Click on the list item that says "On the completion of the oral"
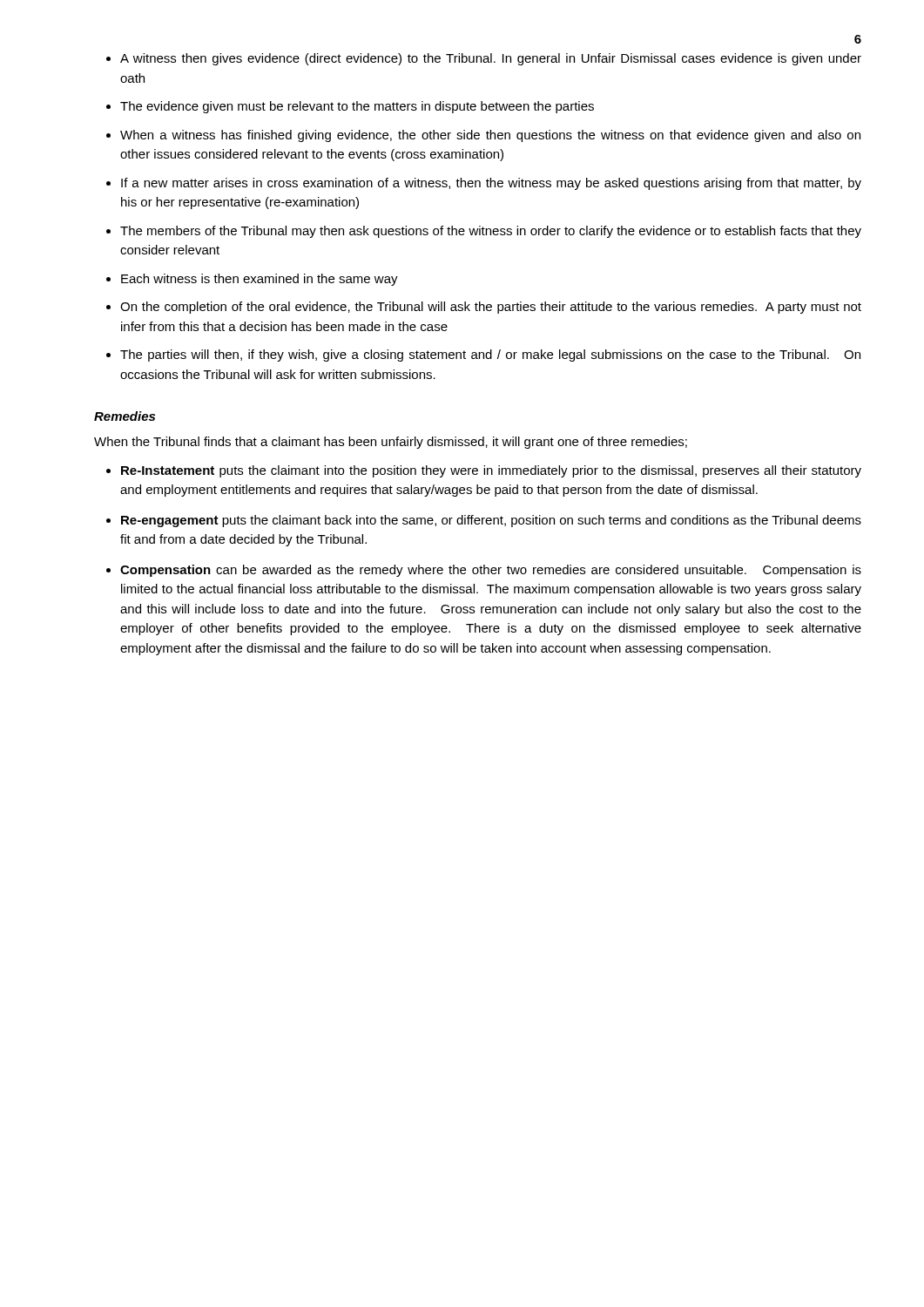924x1307 pixels. click(x=491, y=317)
